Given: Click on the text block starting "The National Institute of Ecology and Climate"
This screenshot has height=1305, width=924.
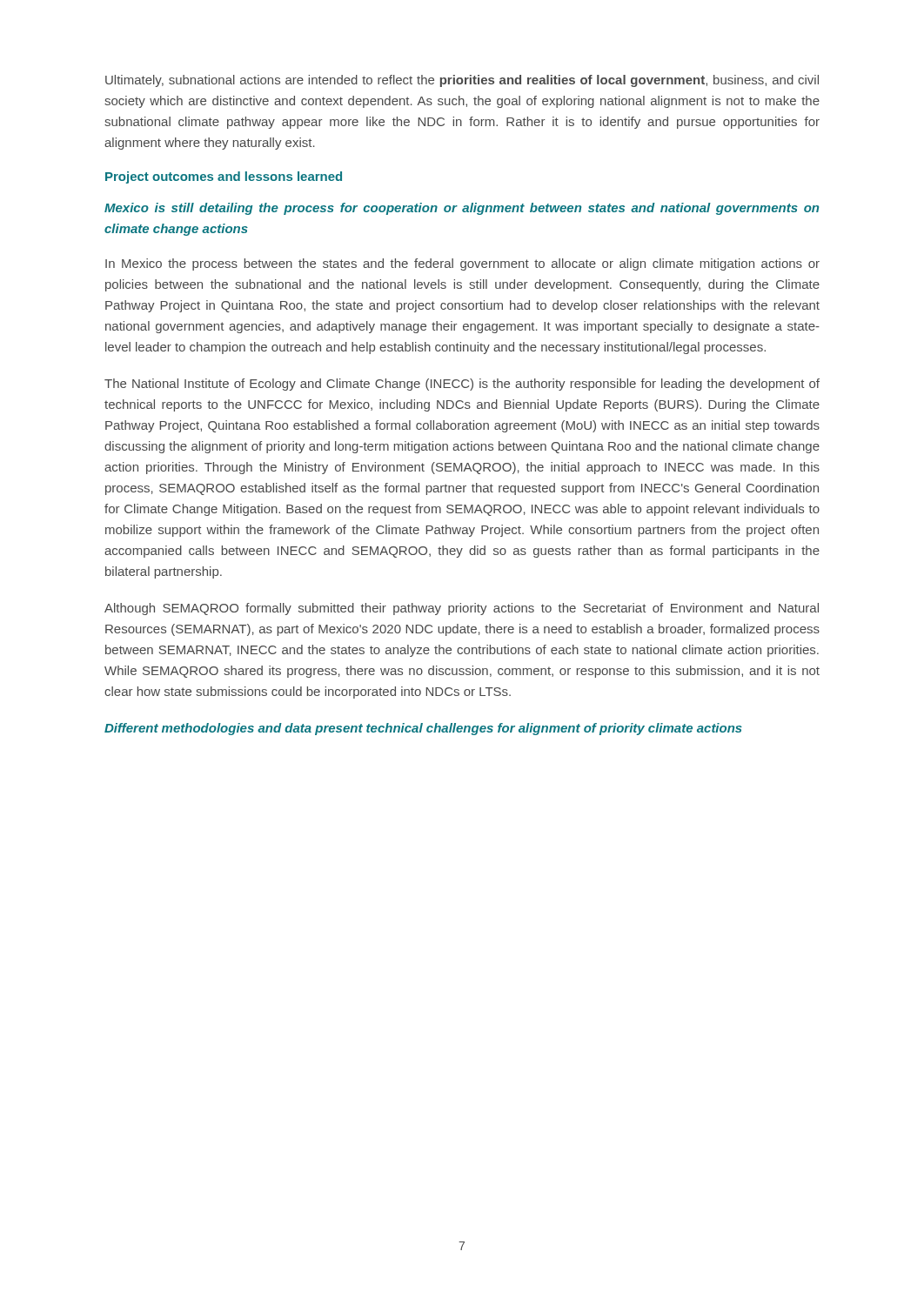Looking at the screenshot, I should point(462,477).
